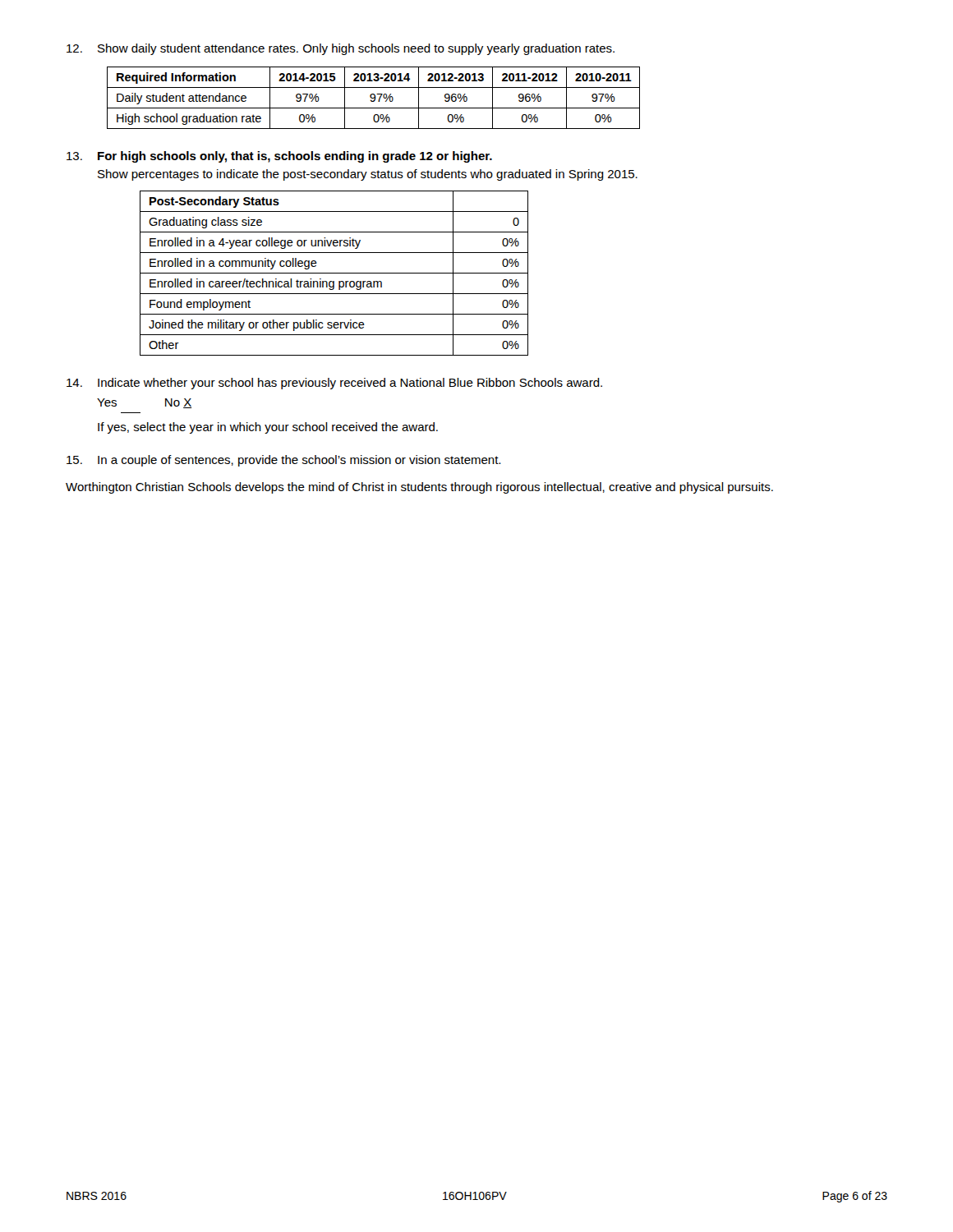Click on the table containing "High school graduation"
The image size is (953, 1232).
[x=497, y=97]
